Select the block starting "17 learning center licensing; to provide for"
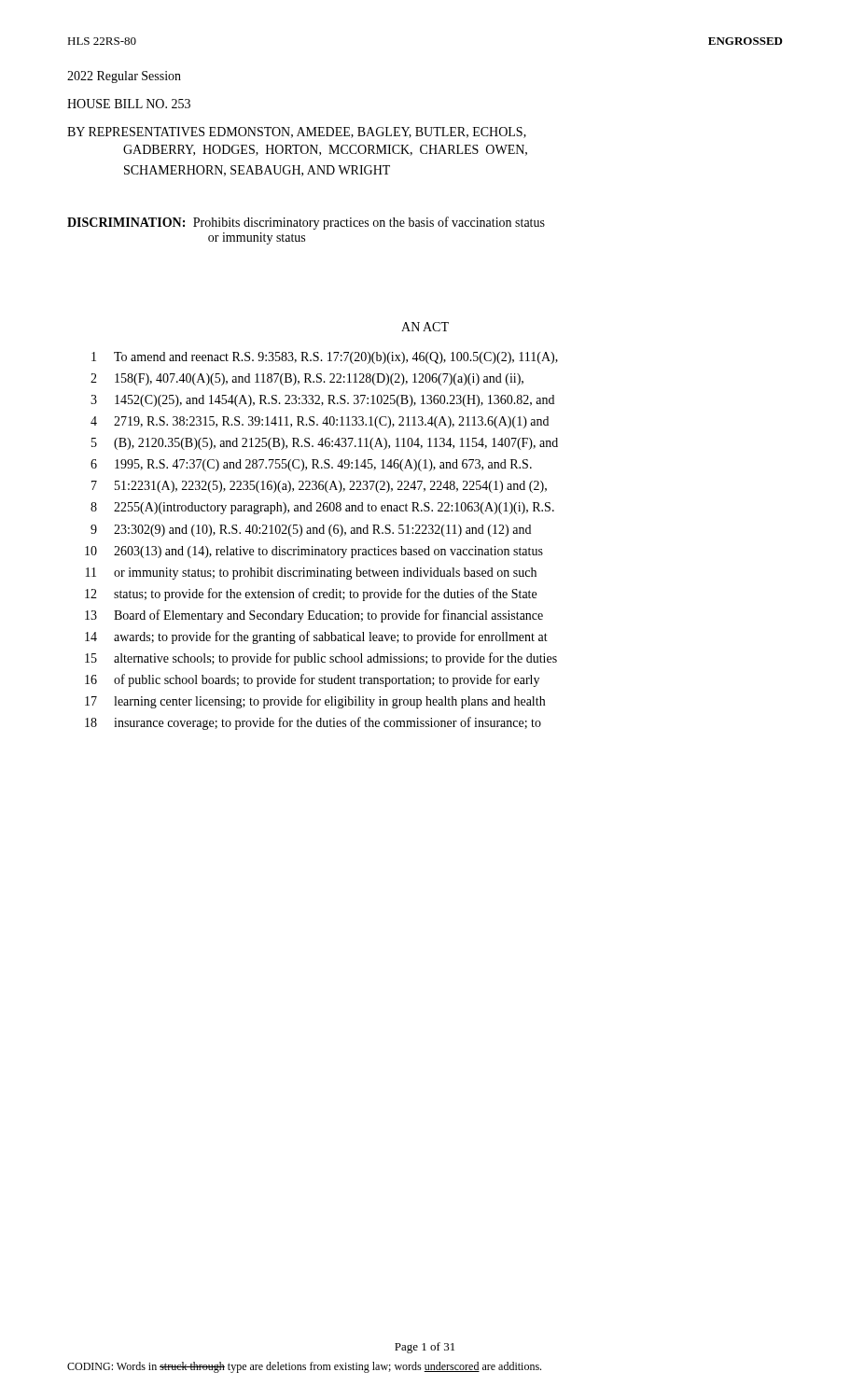This screenshot has width=850, height=1400. (425, 702)
